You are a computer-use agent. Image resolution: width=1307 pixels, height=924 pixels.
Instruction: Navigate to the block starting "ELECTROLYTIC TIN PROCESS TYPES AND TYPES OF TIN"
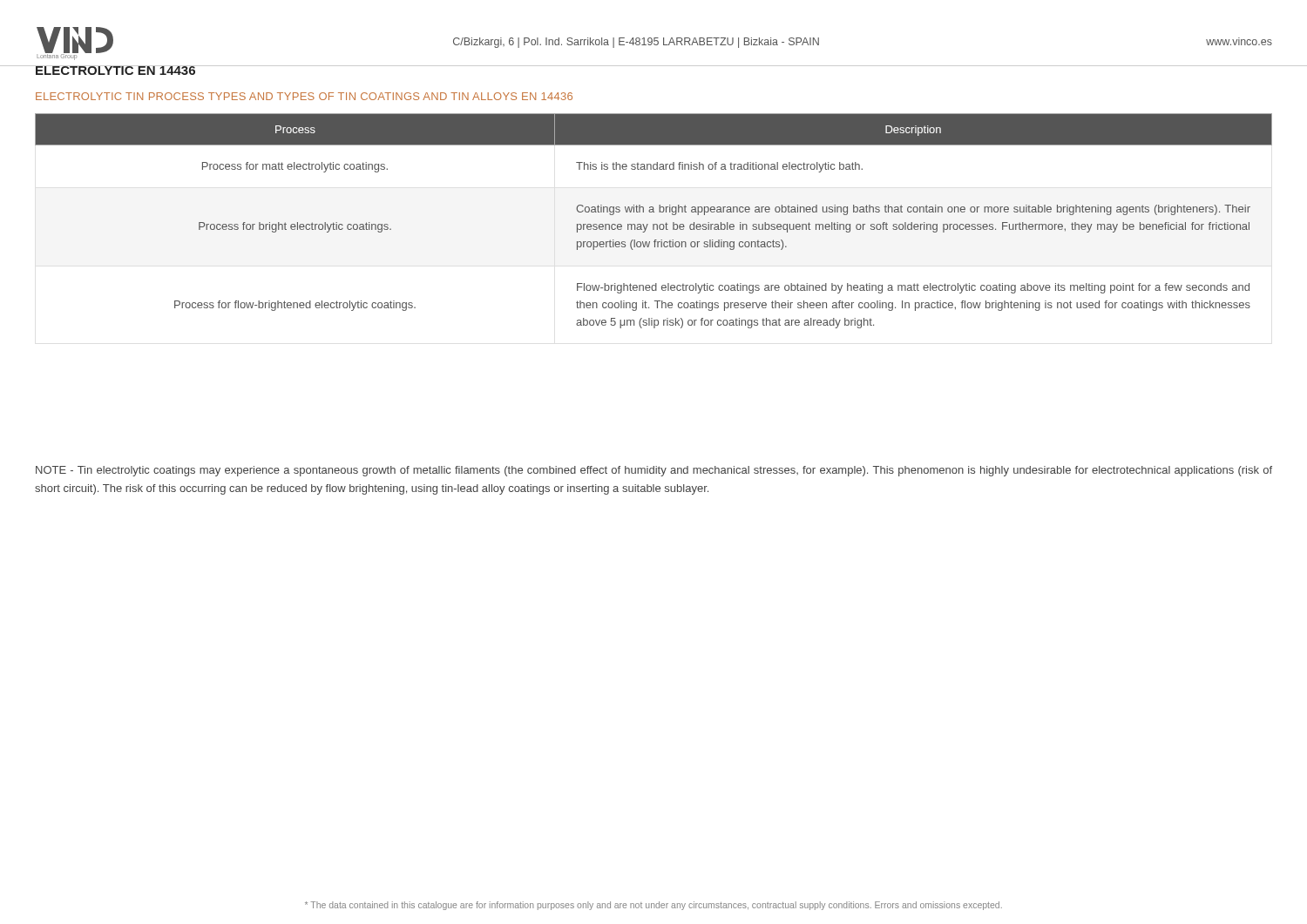tap(304, 96)
